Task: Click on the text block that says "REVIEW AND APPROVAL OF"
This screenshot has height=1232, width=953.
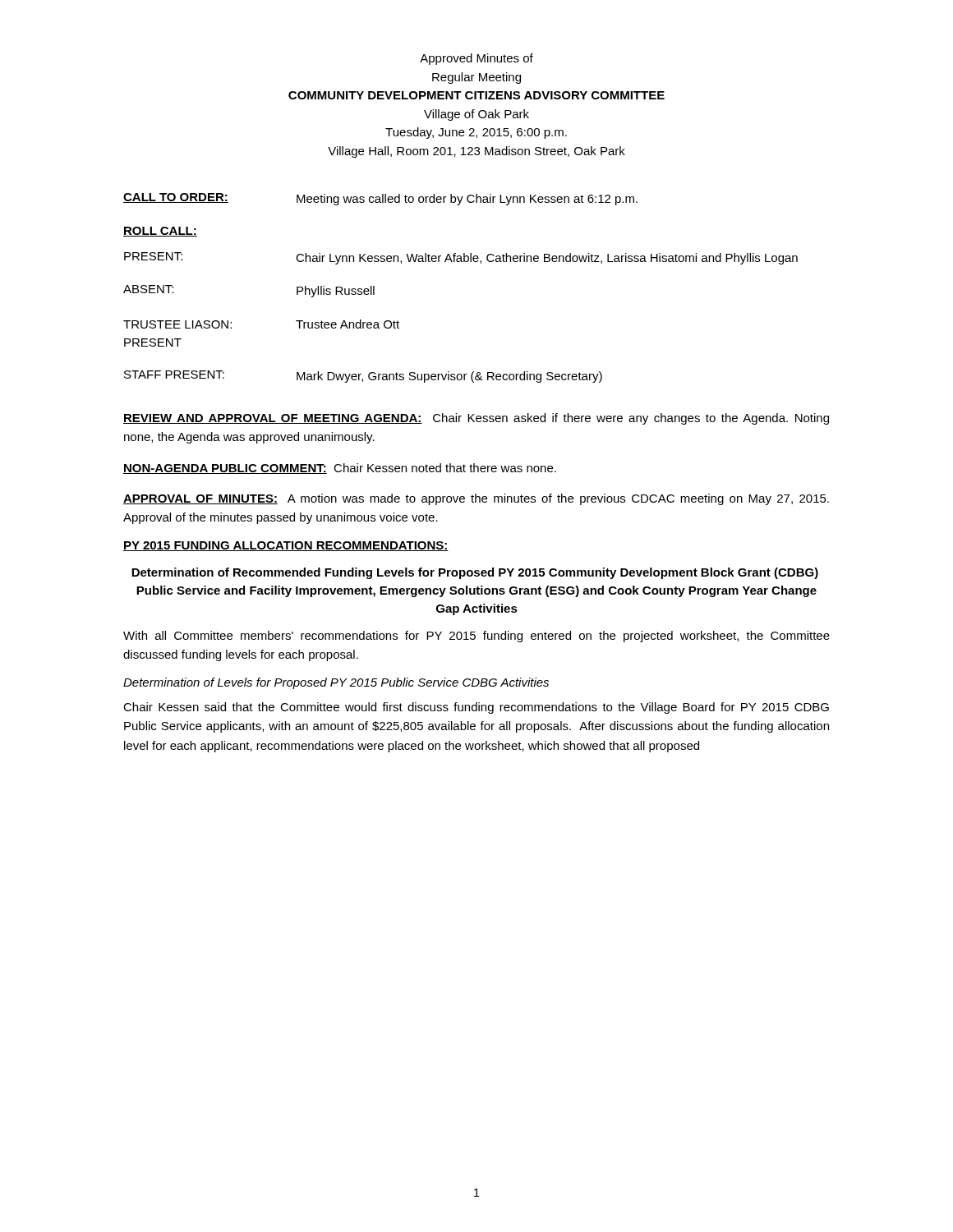Action: (476, 427)
